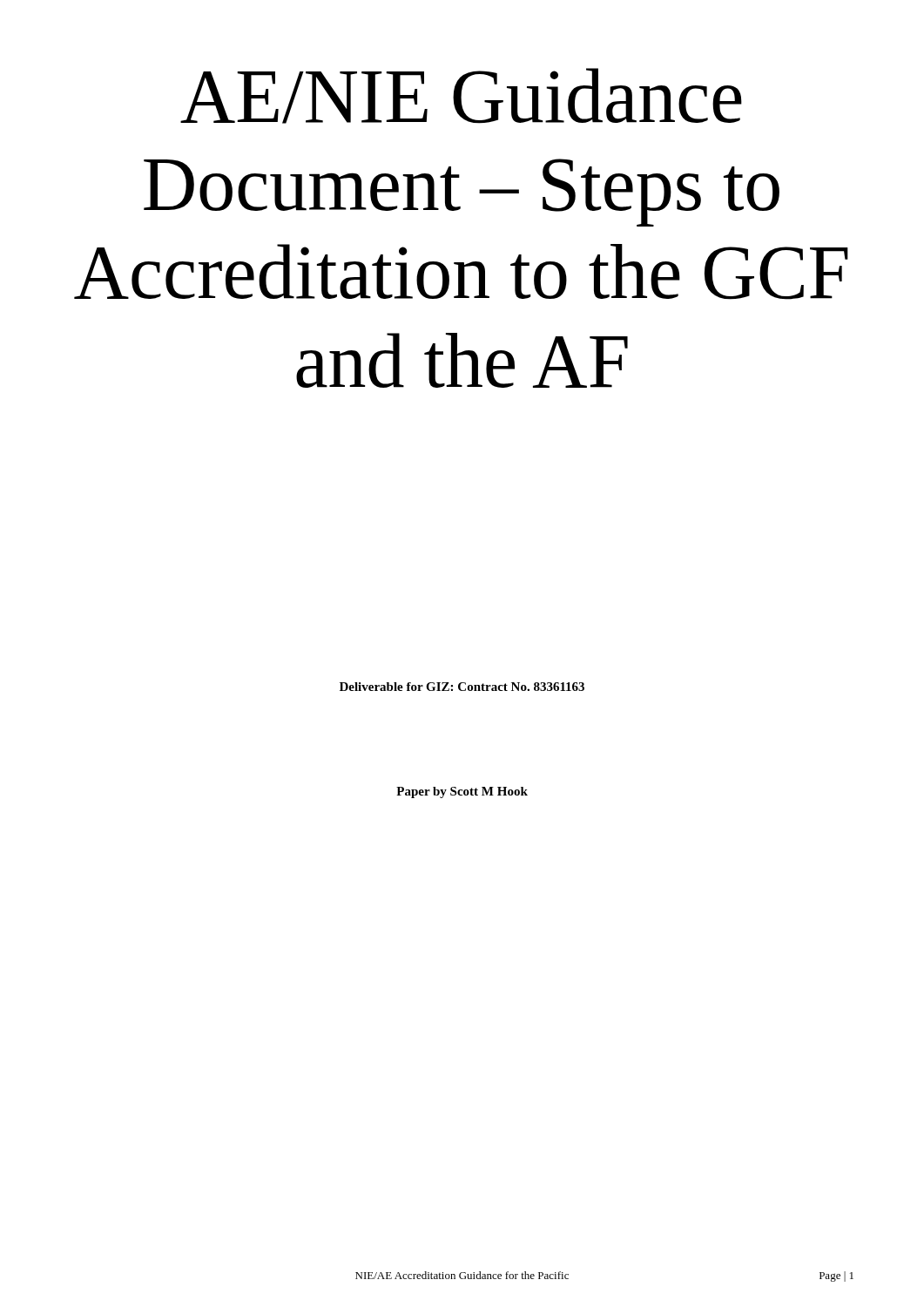Image resolution: width=924 pixels, height=1307 pixels.
Task: Find the passage starting "Deliverable for GIZ: Contract No. 83361163"
Action: click(462, 687)
